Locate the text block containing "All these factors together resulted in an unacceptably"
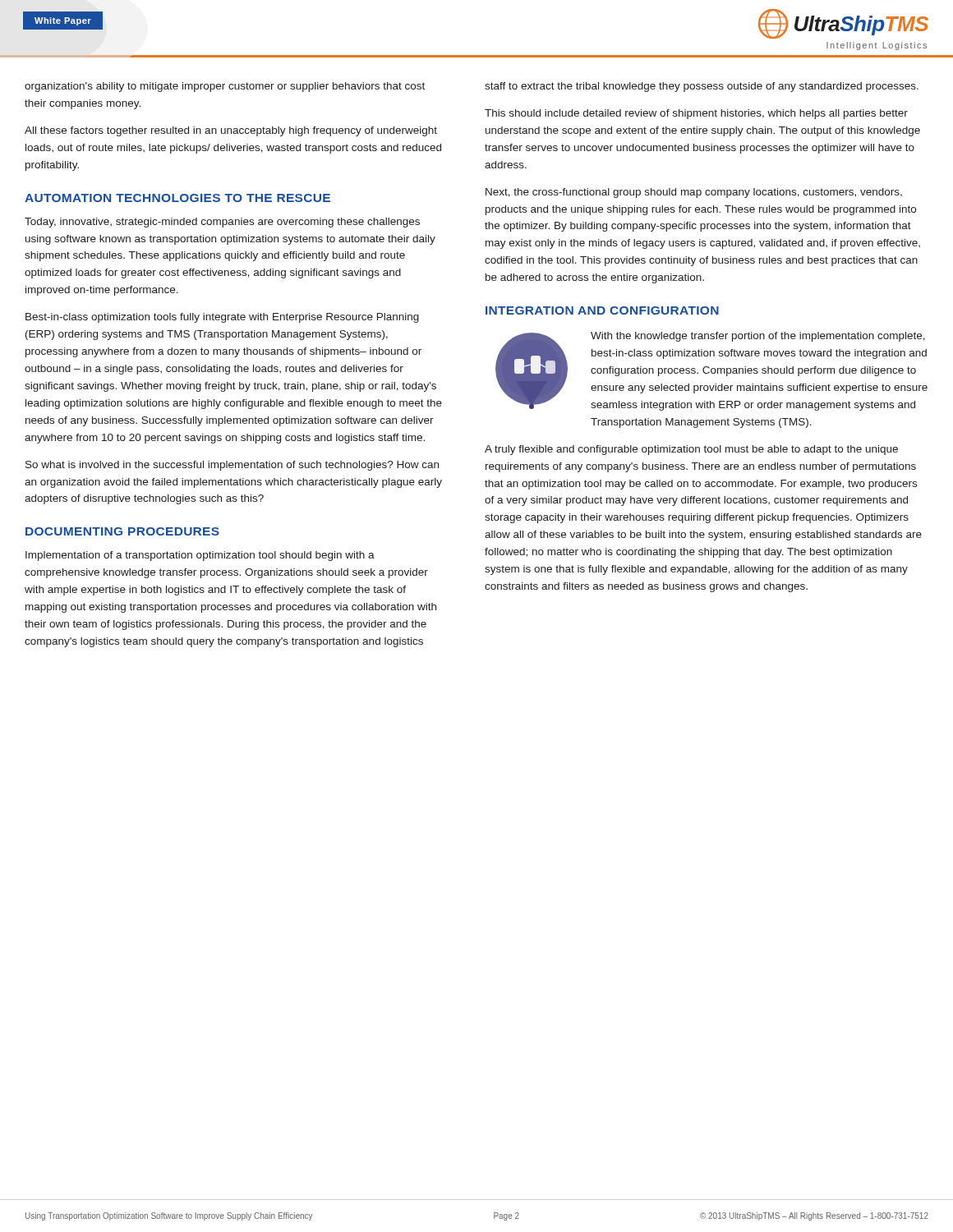The image size is (953, 1232). (234, 148)
